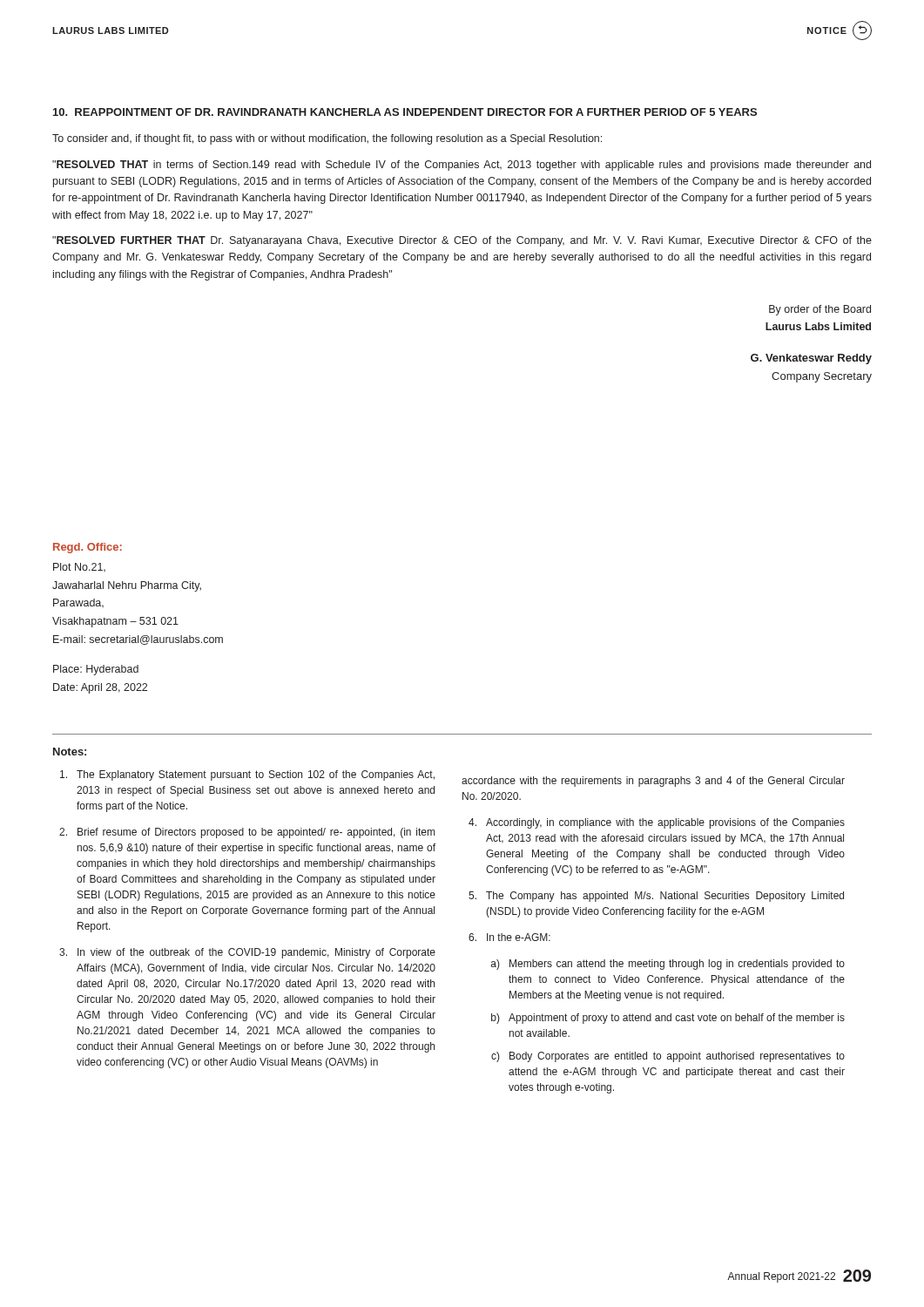Where is the passage that starts "5. The Company has appointed M/s."?
Image resolution: width=924 pixels, height=1307 pixels.
653,904
